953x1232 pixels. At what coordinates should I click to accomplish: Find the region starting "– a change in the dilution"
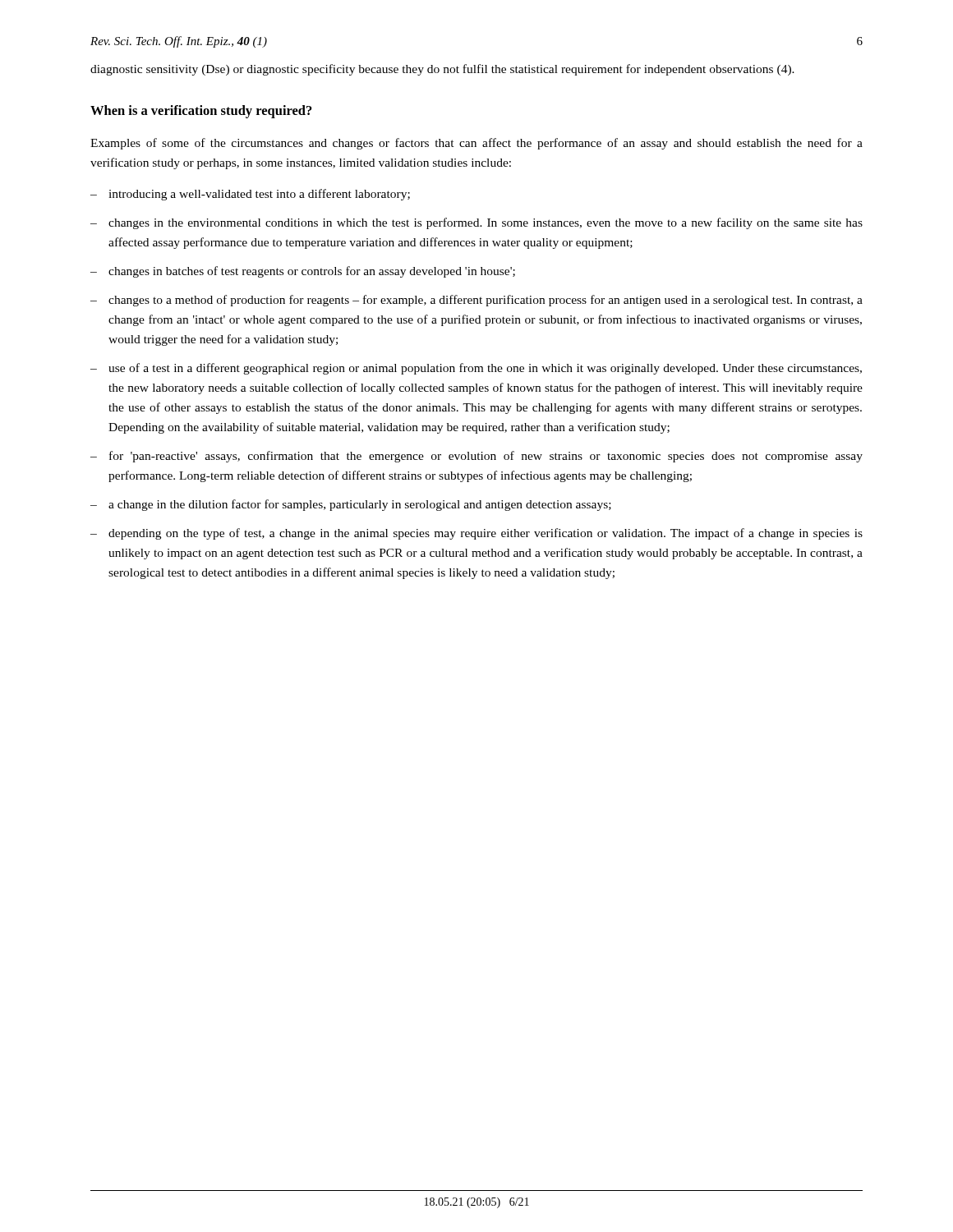[476, 504]
